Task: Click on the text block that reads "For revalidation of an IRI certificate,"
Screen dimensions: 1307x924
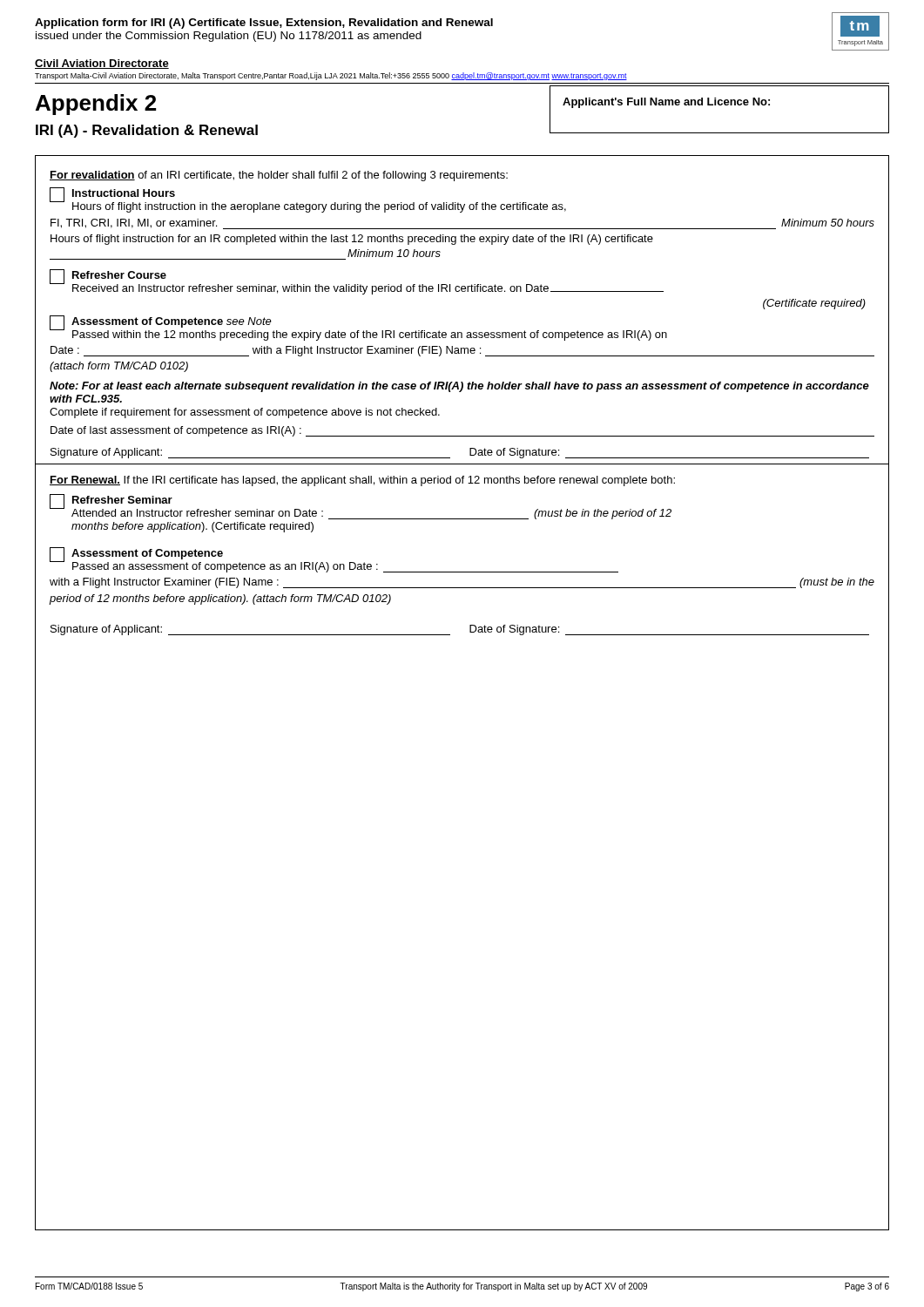Action: [x=279, y=175]
